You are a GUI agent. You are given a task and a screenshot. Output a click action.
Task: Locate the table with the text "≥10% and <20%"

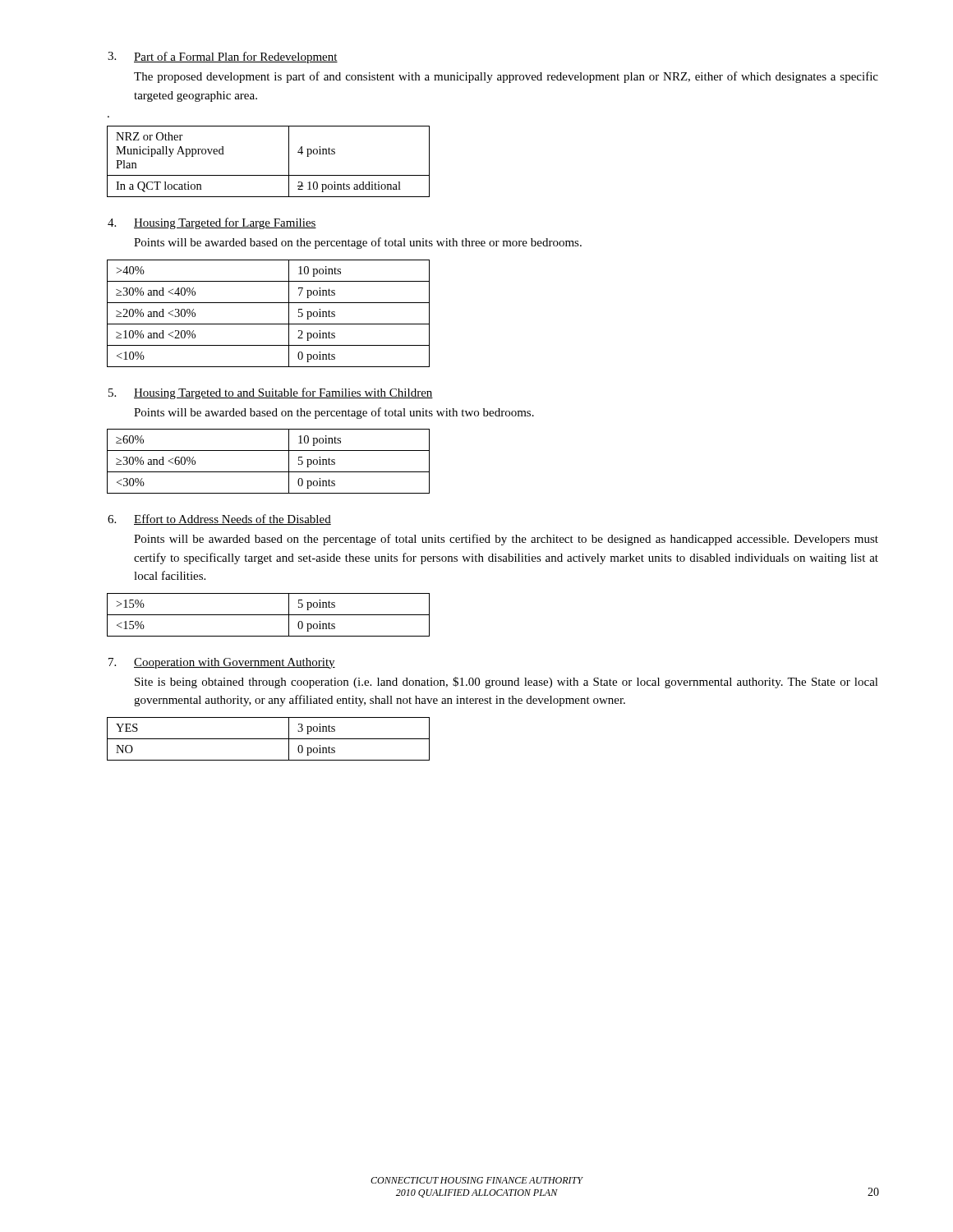pyautogui.click(x=493, y=313)
